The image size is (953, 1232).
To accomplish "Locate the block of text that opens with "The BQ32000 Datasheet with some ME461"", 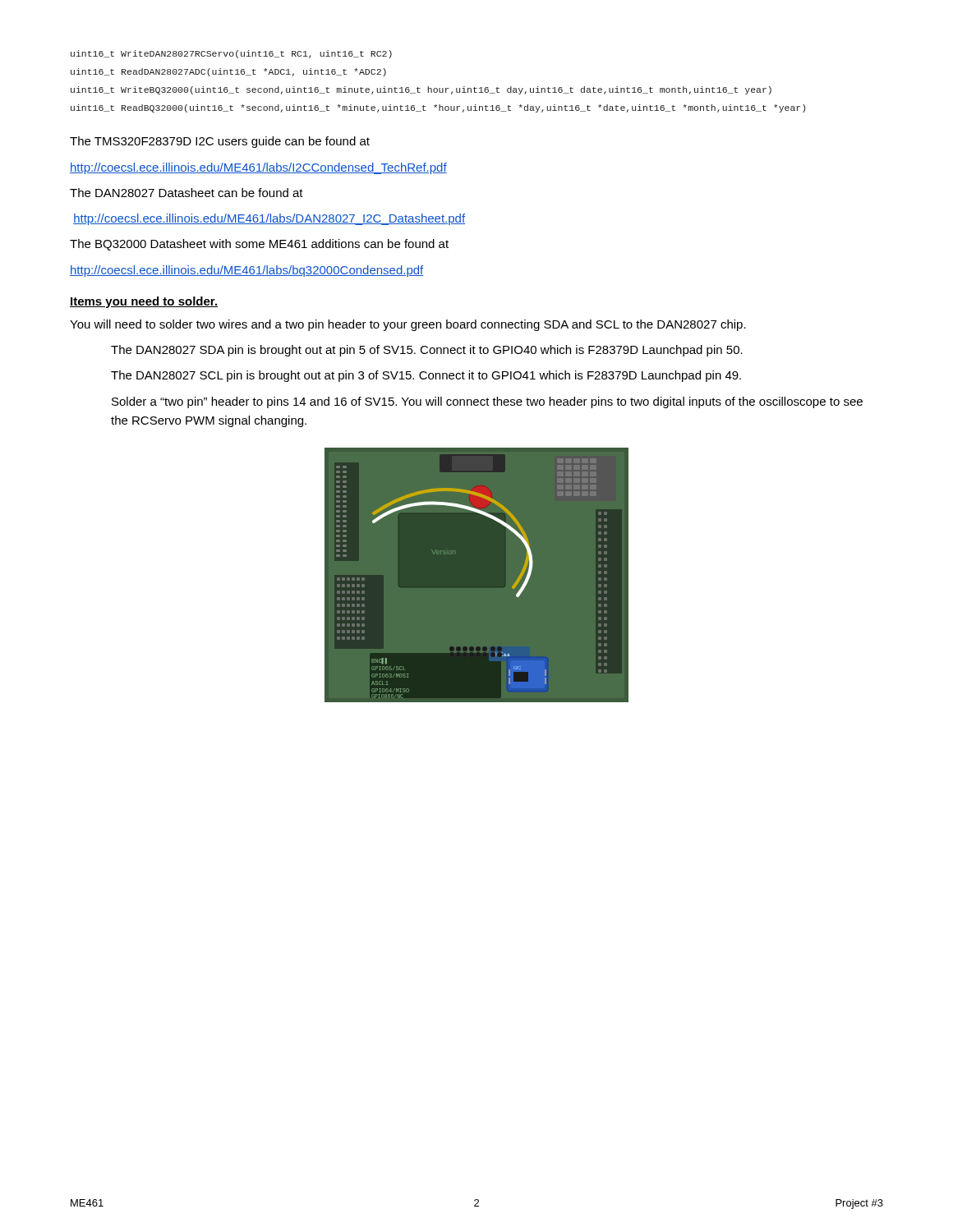I will point(259,244).
